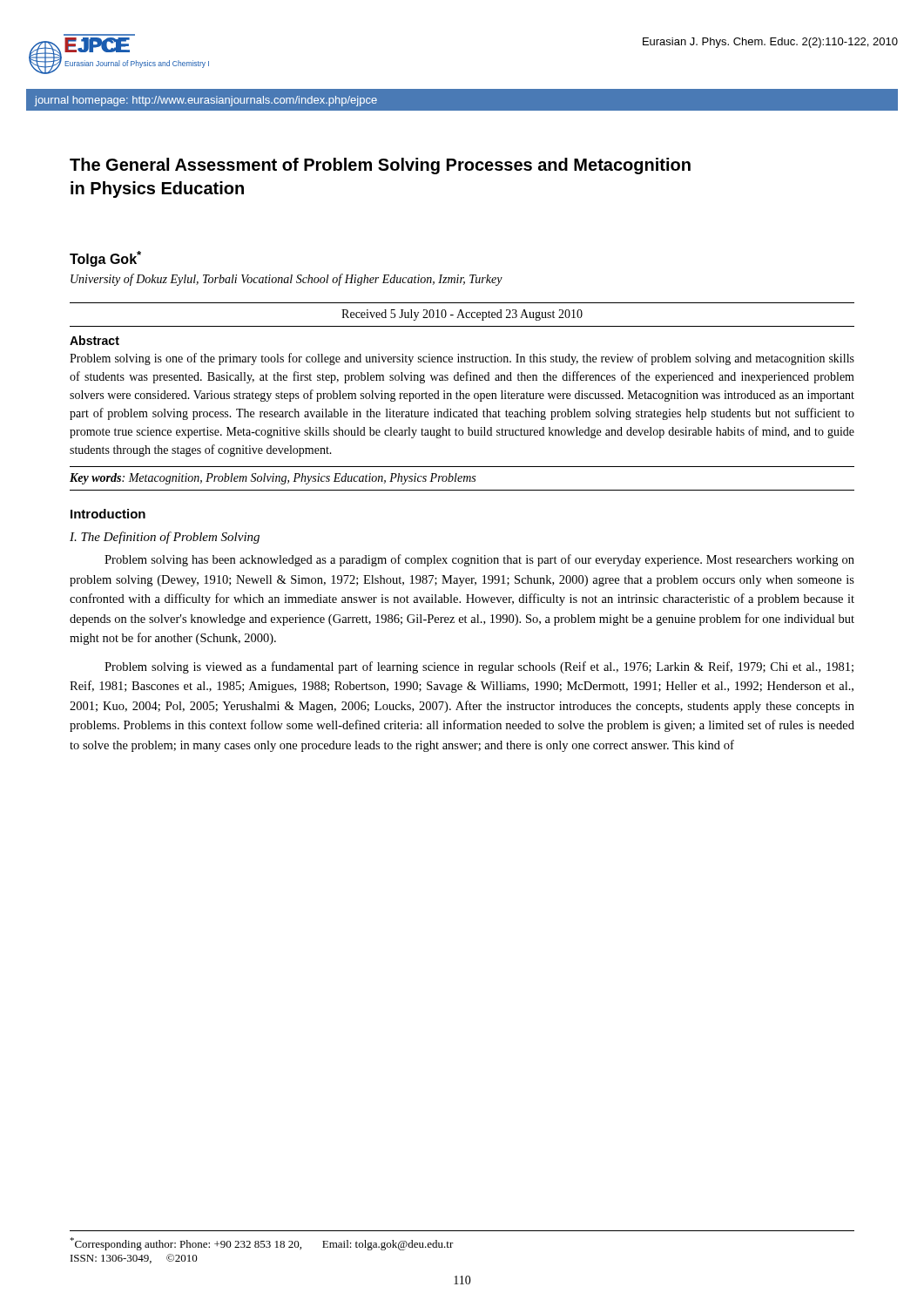Find the block on this page that starts "University of Dokuz Eylul,"
This screenshot has height=1307, width=924.
tap(286, 280)
